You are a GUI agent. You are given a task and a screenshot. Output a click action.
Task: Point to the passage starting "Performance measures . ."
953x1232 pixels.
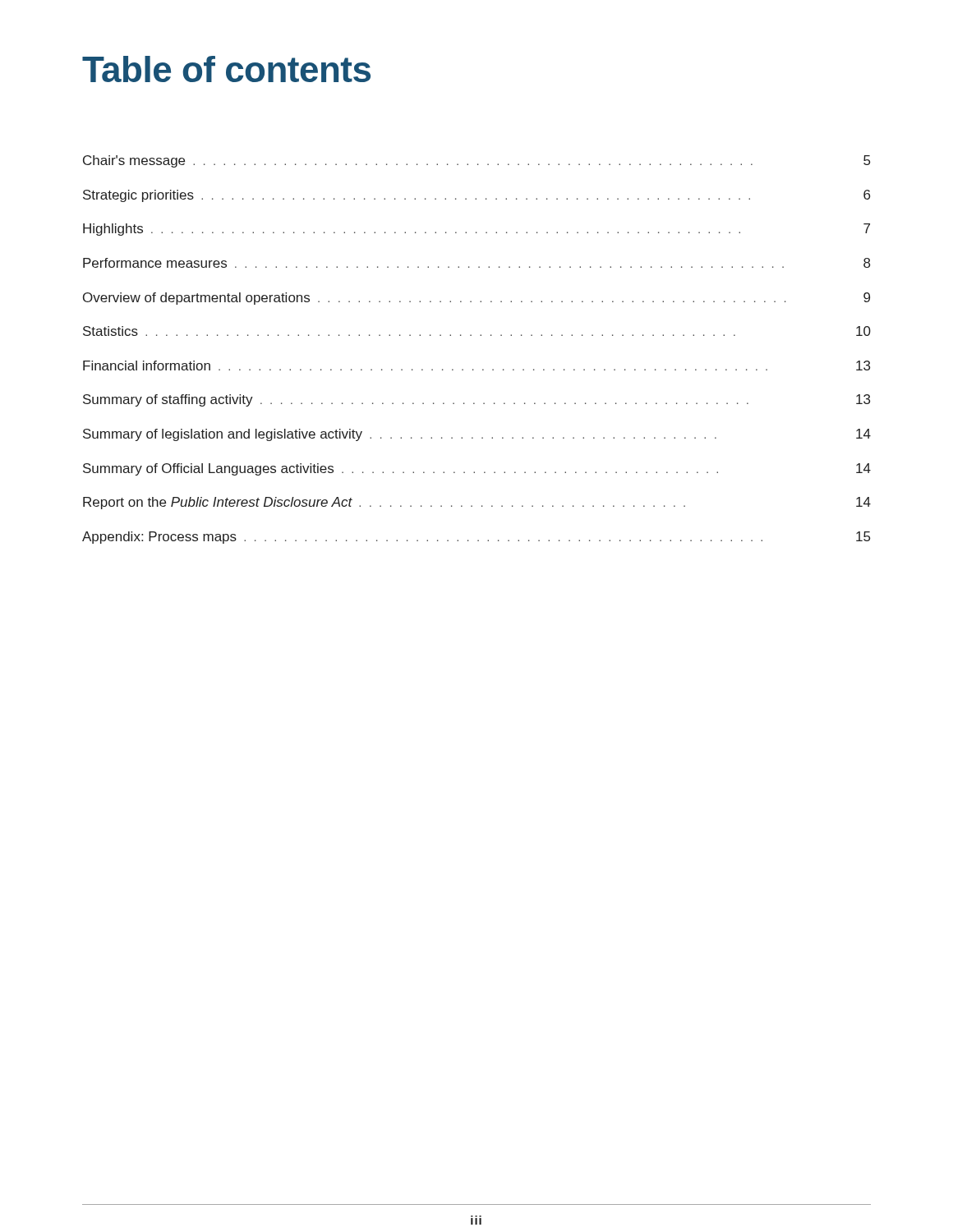pos(476,263)
